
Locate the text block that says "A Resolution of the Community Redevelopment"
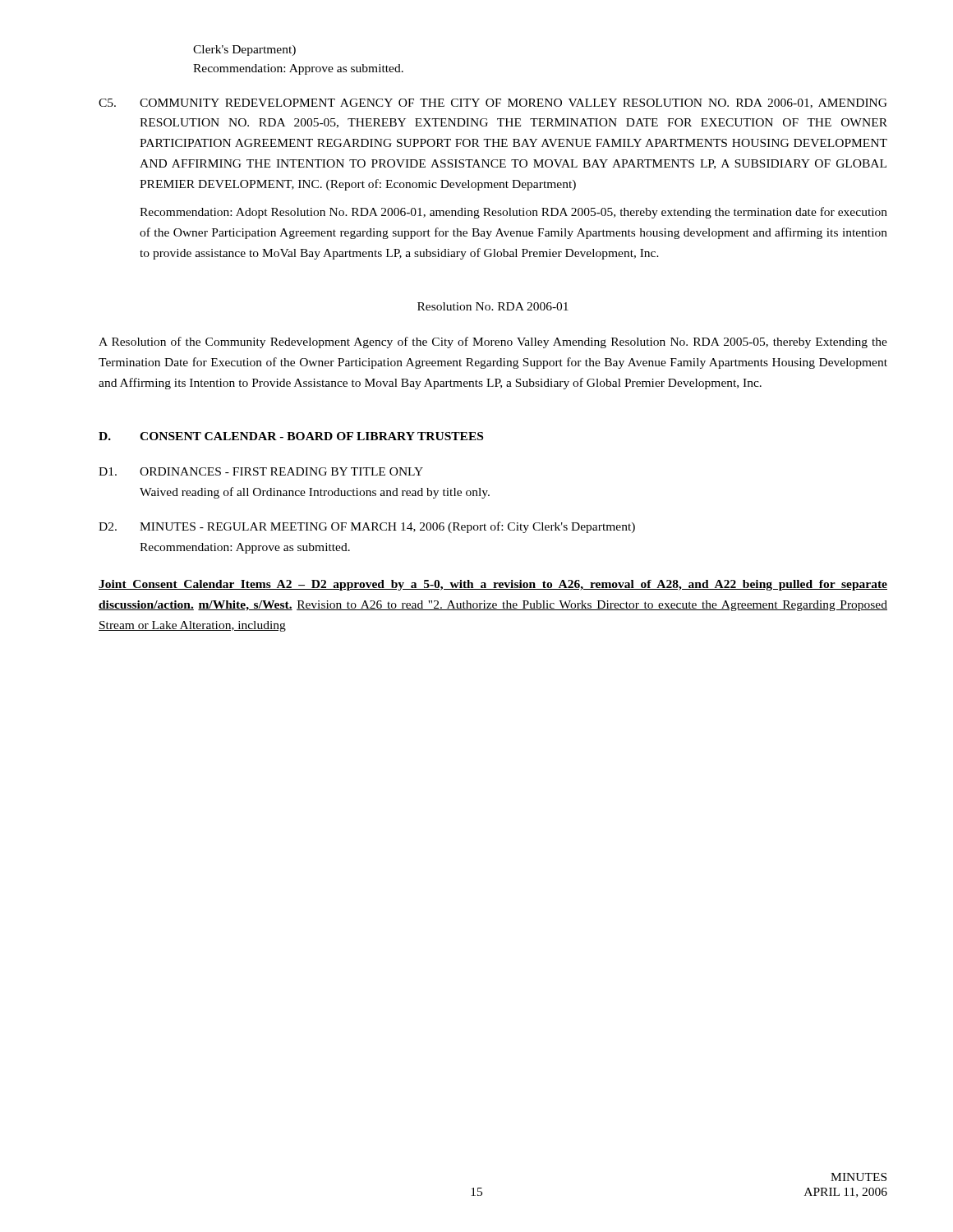[x=493, y=362]
